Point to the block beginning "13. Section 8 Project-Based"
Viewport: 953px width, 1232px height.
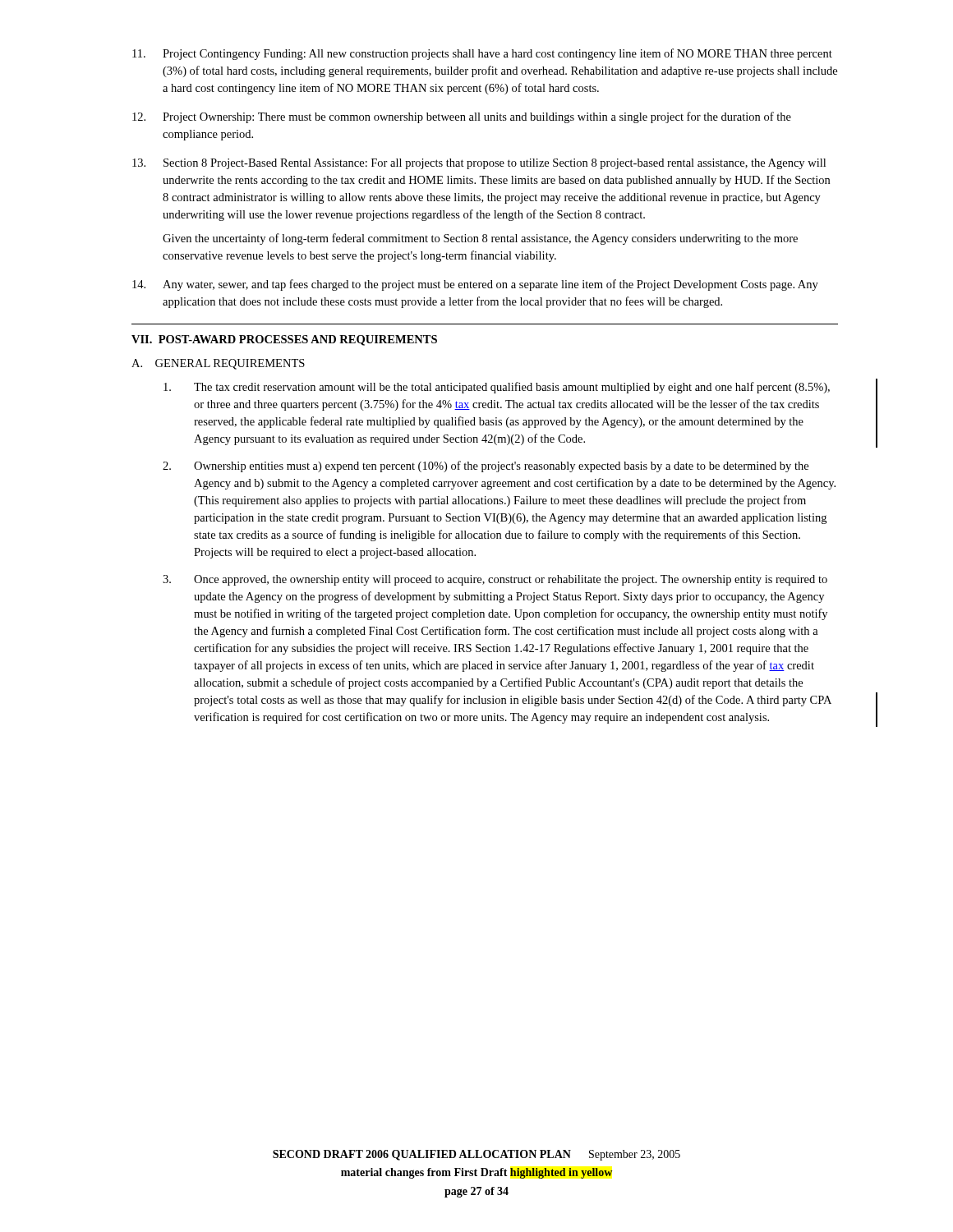click(x=485, y=189)
